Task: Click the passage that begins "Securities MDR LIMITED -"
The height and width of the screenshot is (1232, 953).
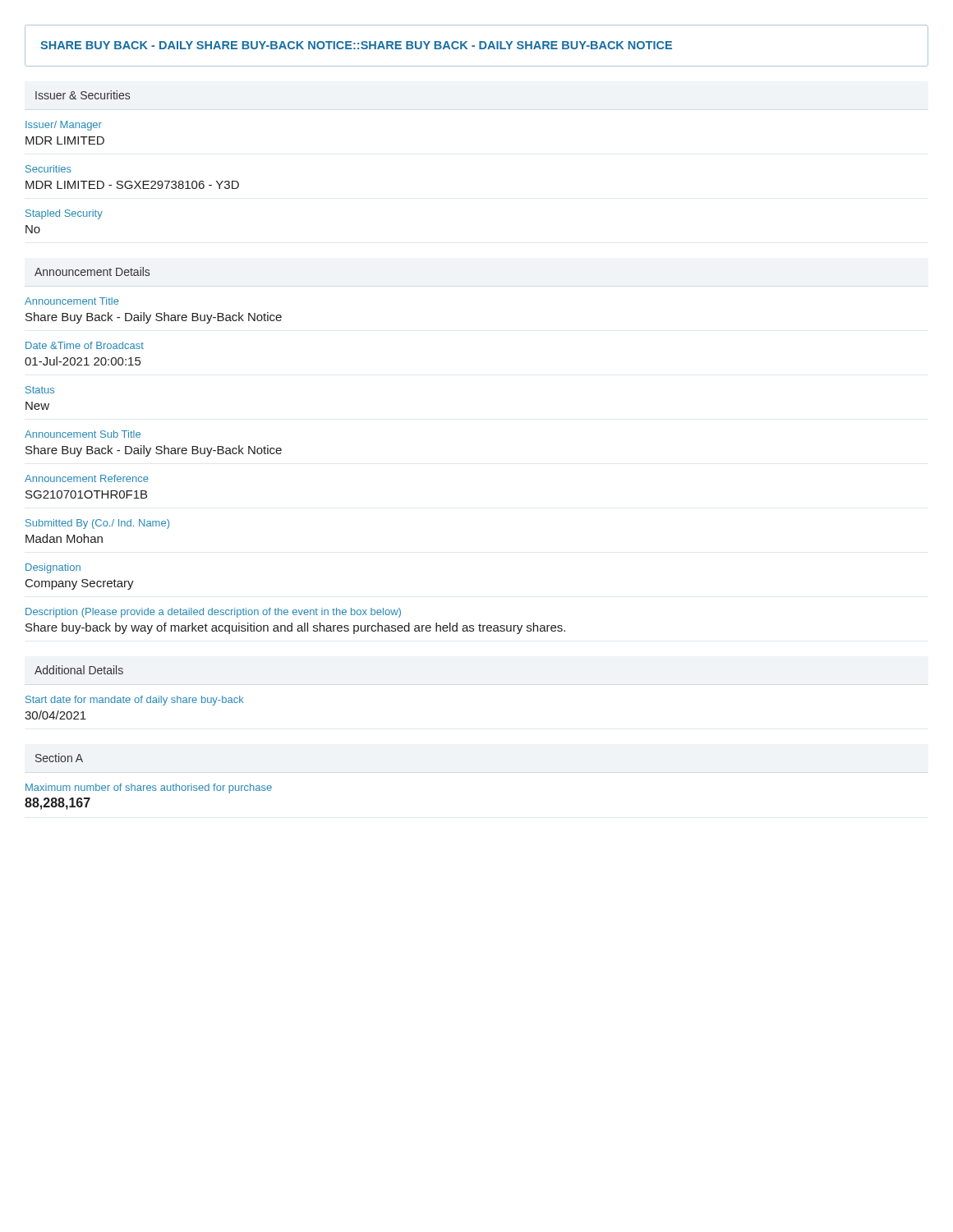Action: [48, 169]
